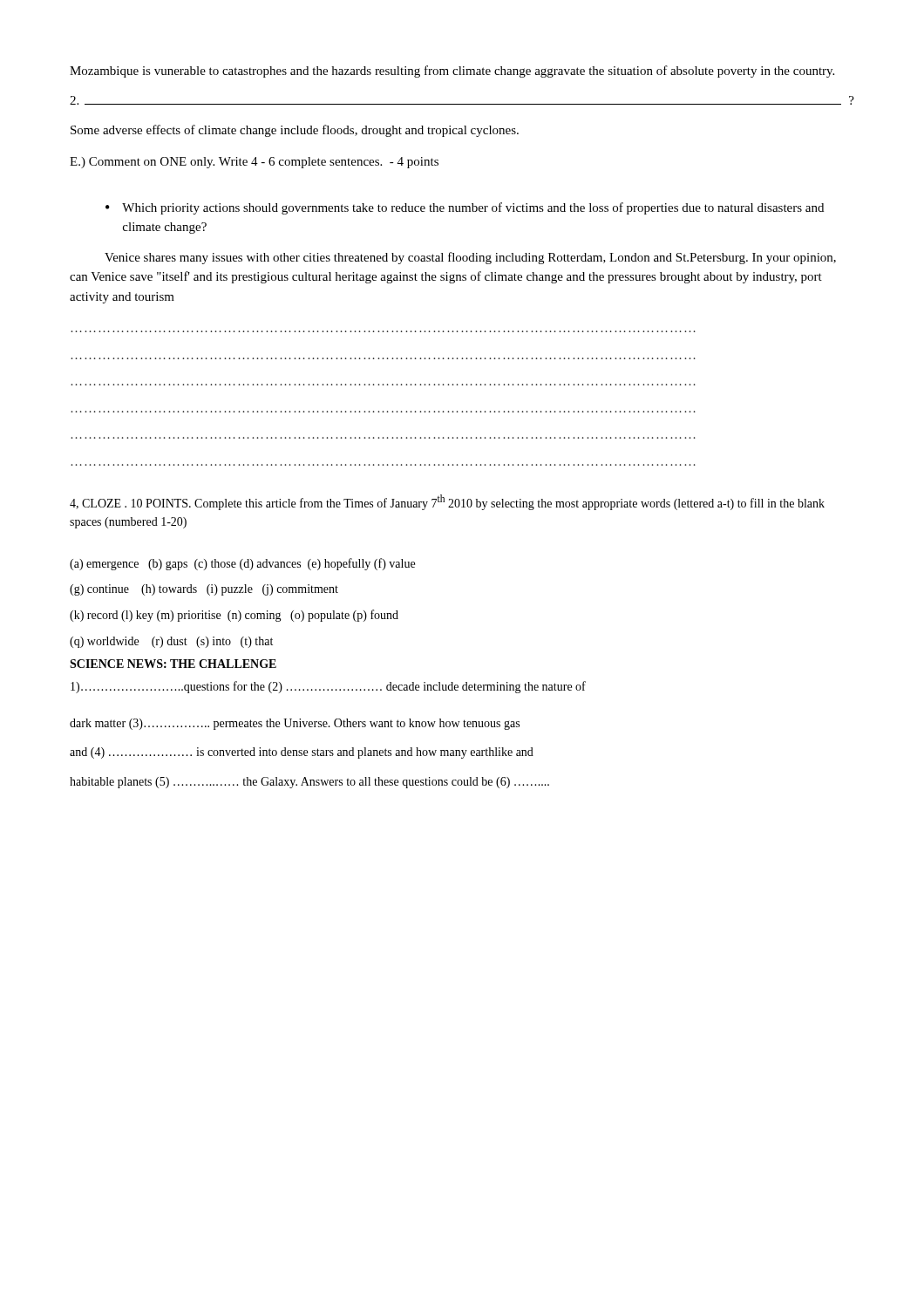Select the text block starting "dark matter (3)…………….. permeates"

coord(295,723)
